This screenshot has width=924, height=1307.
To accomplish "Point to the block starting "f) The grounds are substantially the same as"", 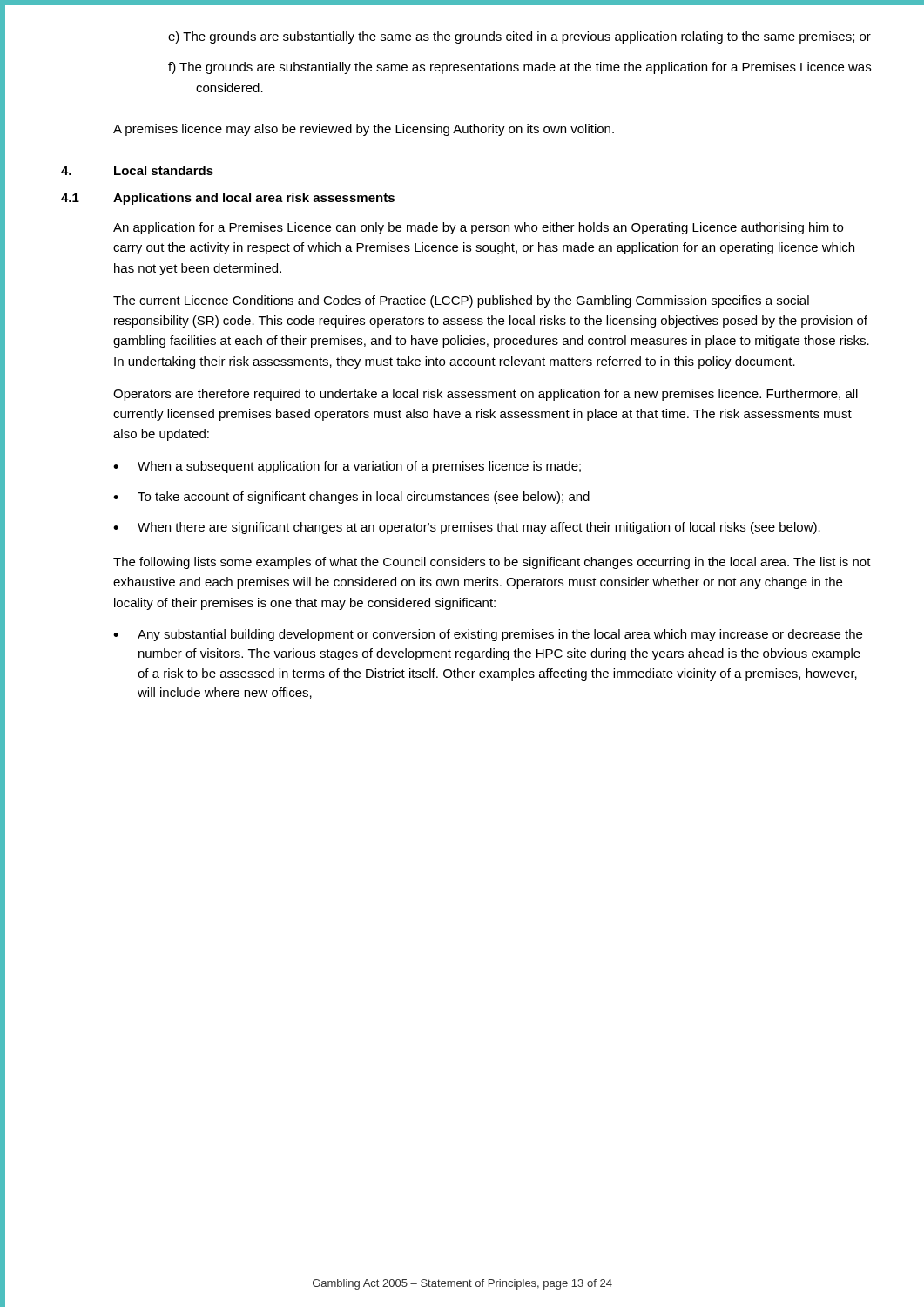I will [520, 77].
